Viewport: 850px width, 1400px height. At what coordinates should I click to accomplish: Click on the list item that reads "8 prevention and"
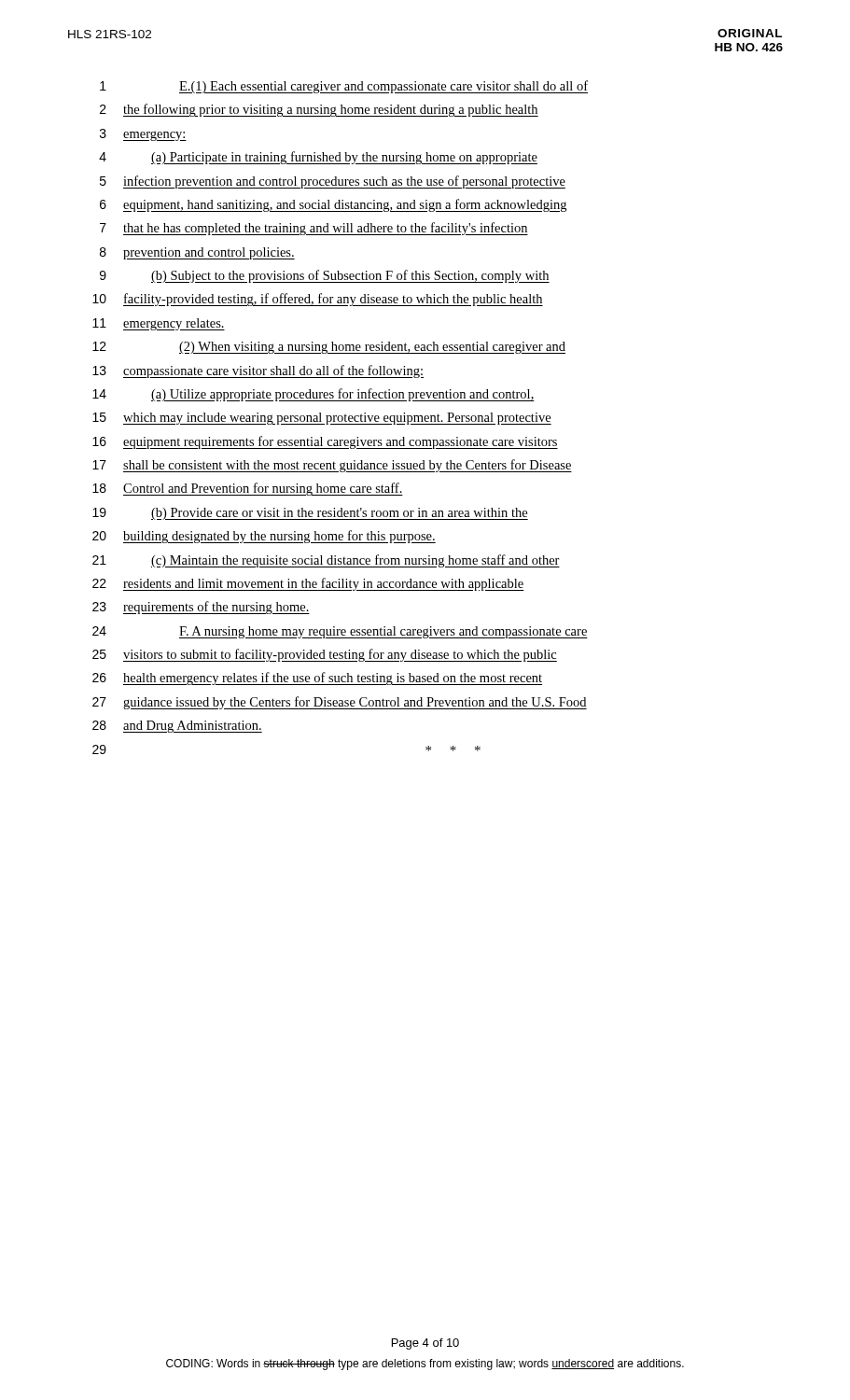(x=197, y=253)
